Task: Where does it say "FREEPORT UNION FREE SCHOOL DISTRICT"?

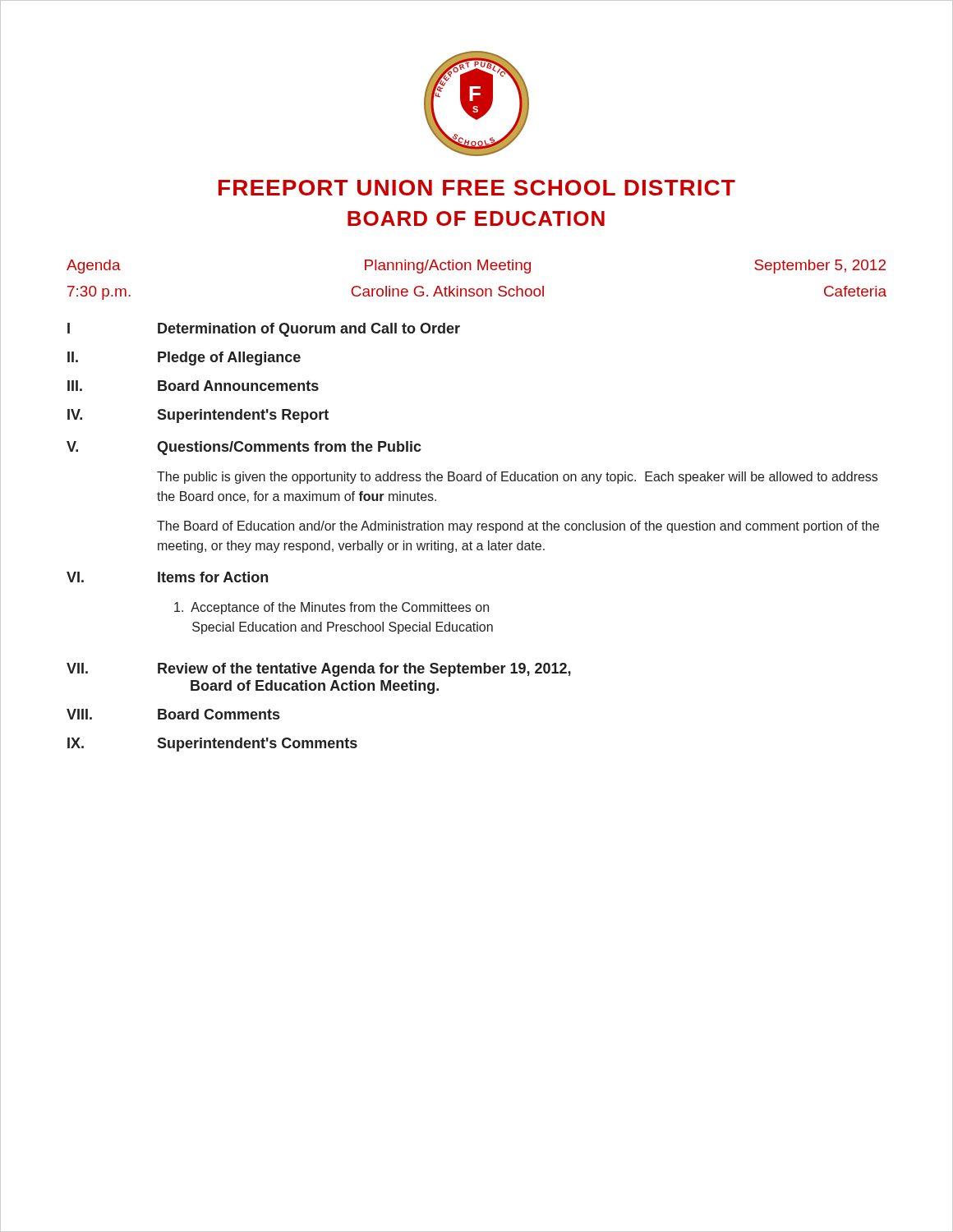Action: pos(476,188)
